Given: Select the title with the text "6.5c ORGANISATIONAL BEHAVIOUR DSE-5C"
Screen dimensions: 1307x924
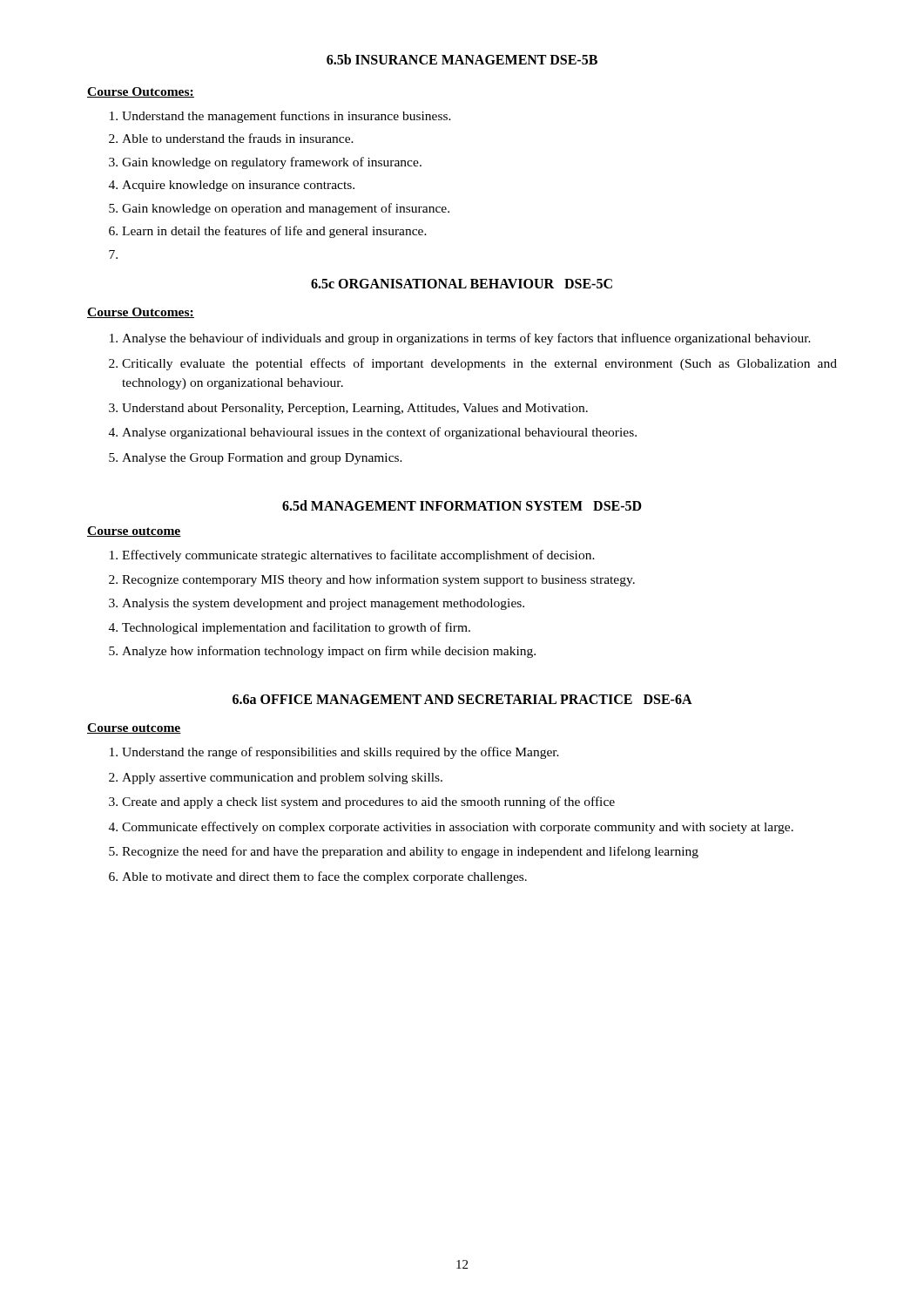Looking at the screenshot, I should click(462, 284).
